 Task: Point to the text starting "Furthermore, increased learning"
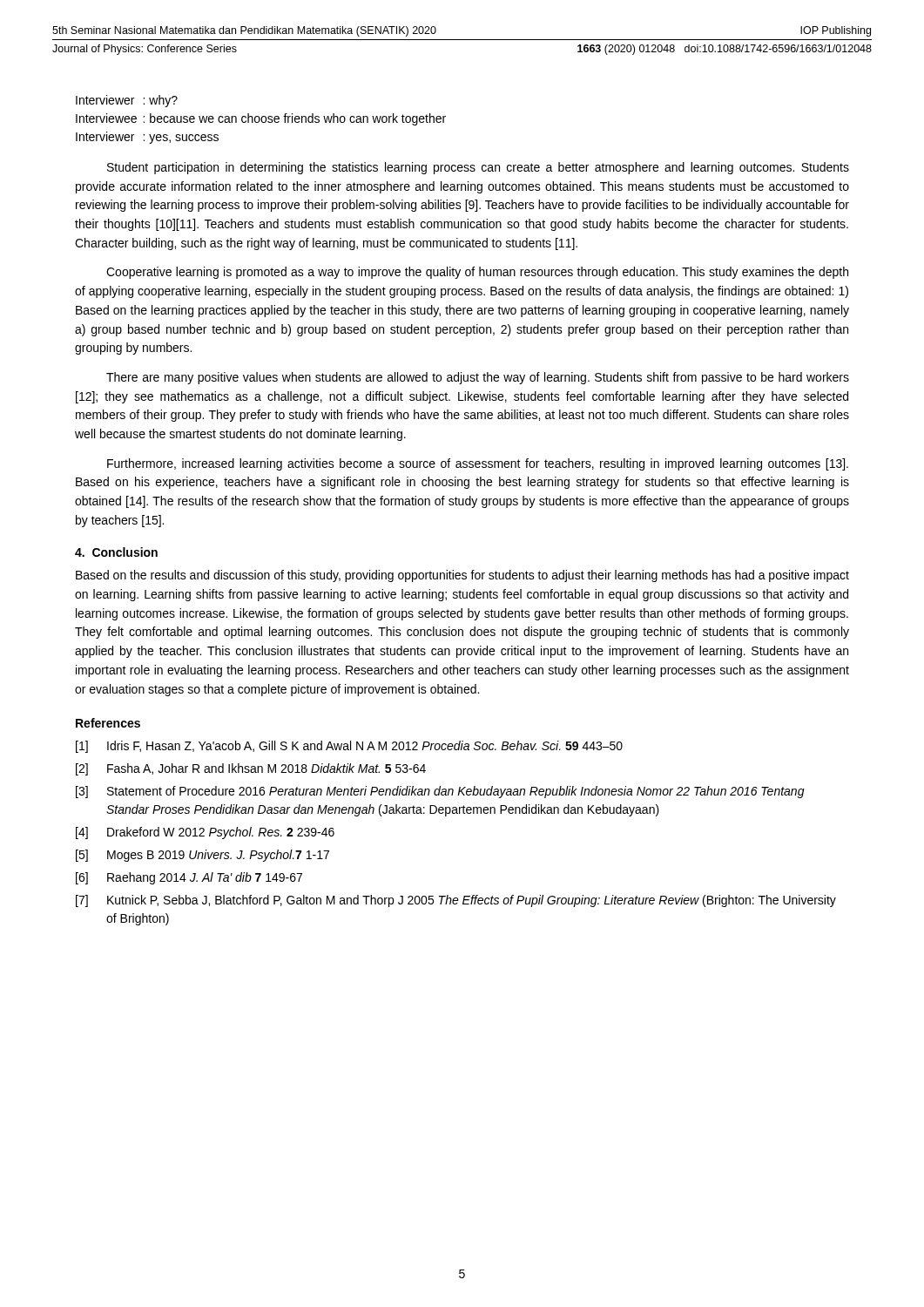(462, 492)
